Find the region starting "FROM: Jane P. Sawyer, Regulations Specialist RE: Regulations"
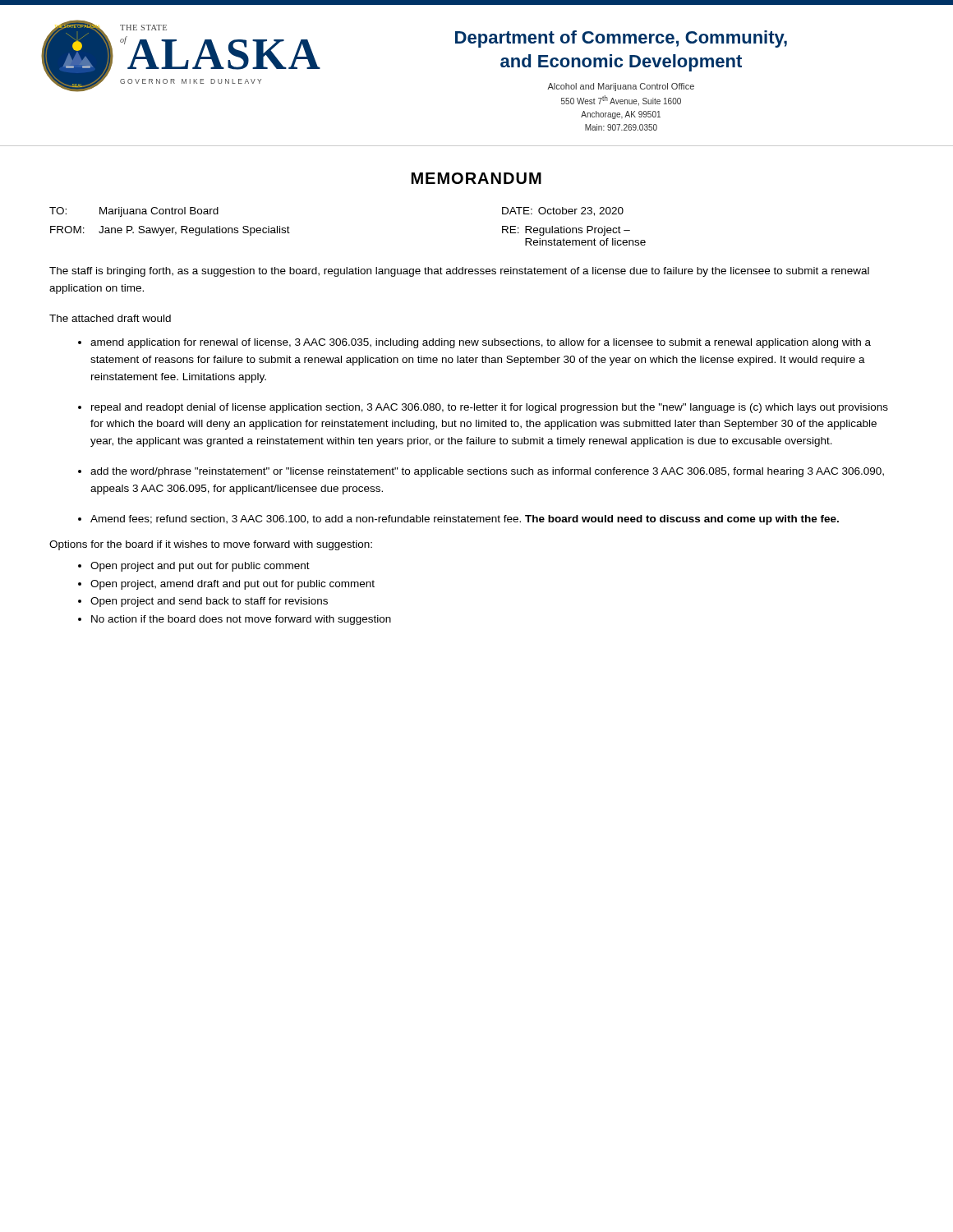This screenshot has width=953, height=1232. 67,232
